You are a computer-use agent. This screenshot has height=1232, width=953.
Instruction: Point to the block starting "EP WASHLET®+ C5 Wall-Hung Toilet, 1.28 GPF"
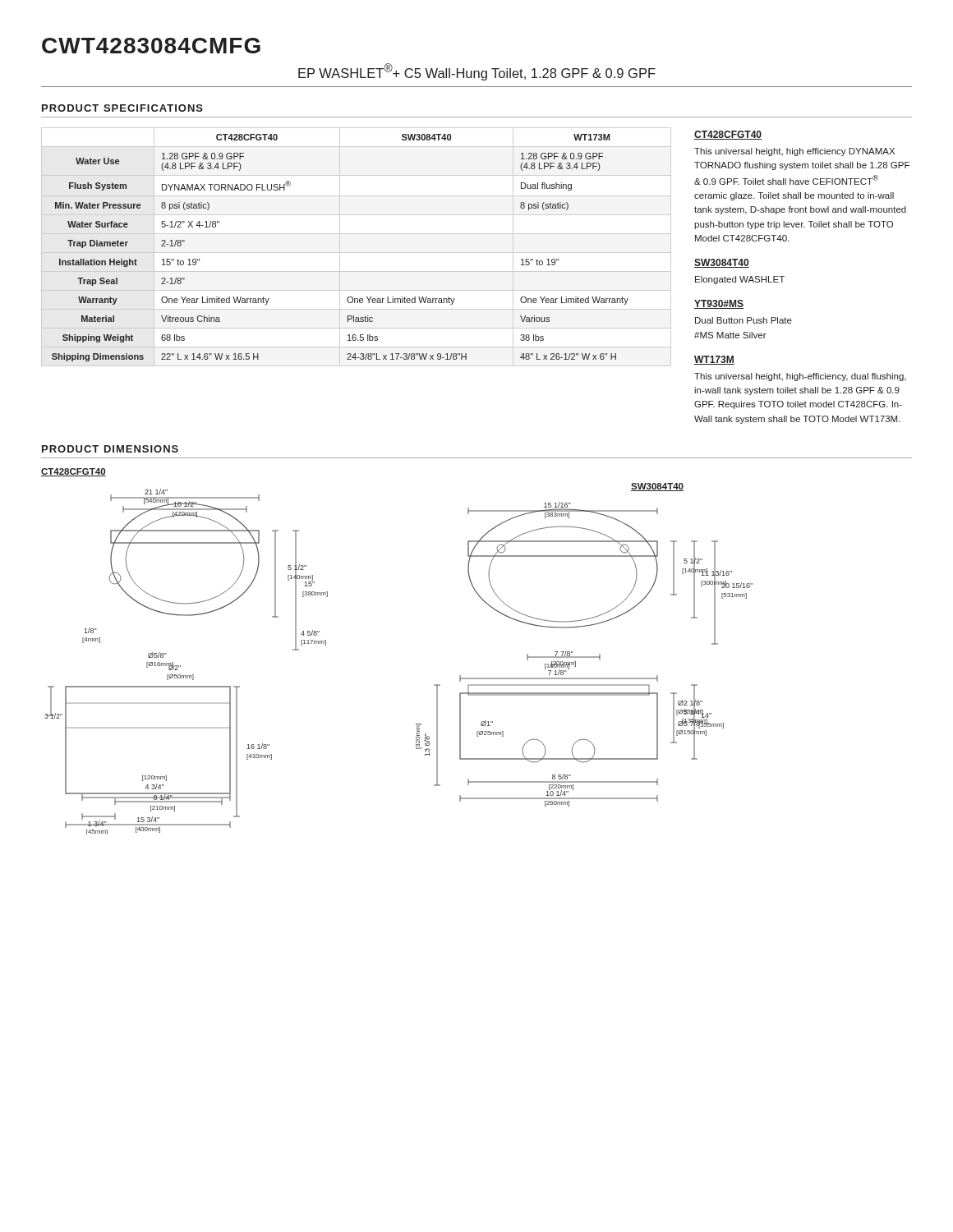[476, 71]
